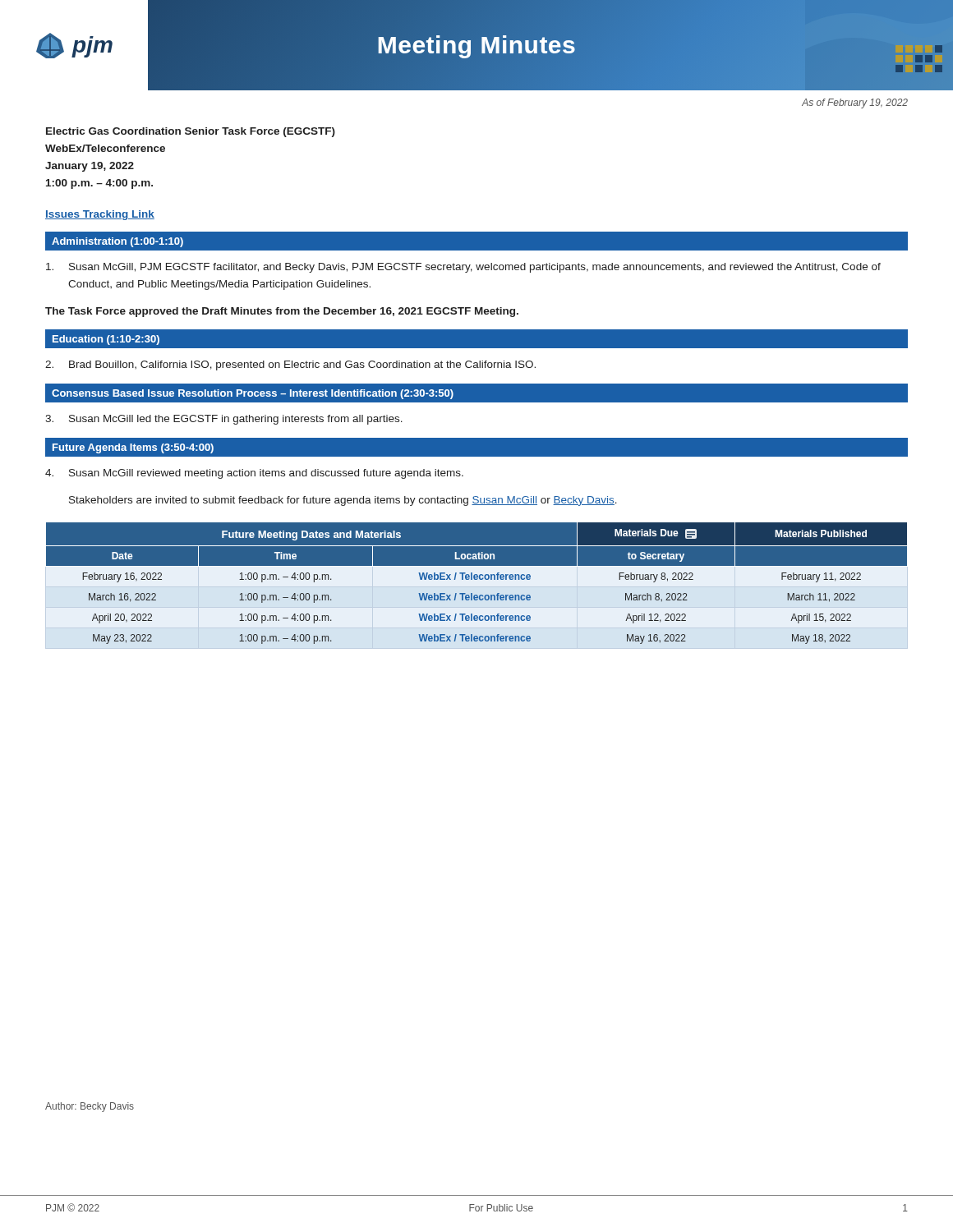Locate the list item with the text "Susan McGill, PJM EGCSTF facilitator, and"
The image size is (953, 1232).
[476, 276]
